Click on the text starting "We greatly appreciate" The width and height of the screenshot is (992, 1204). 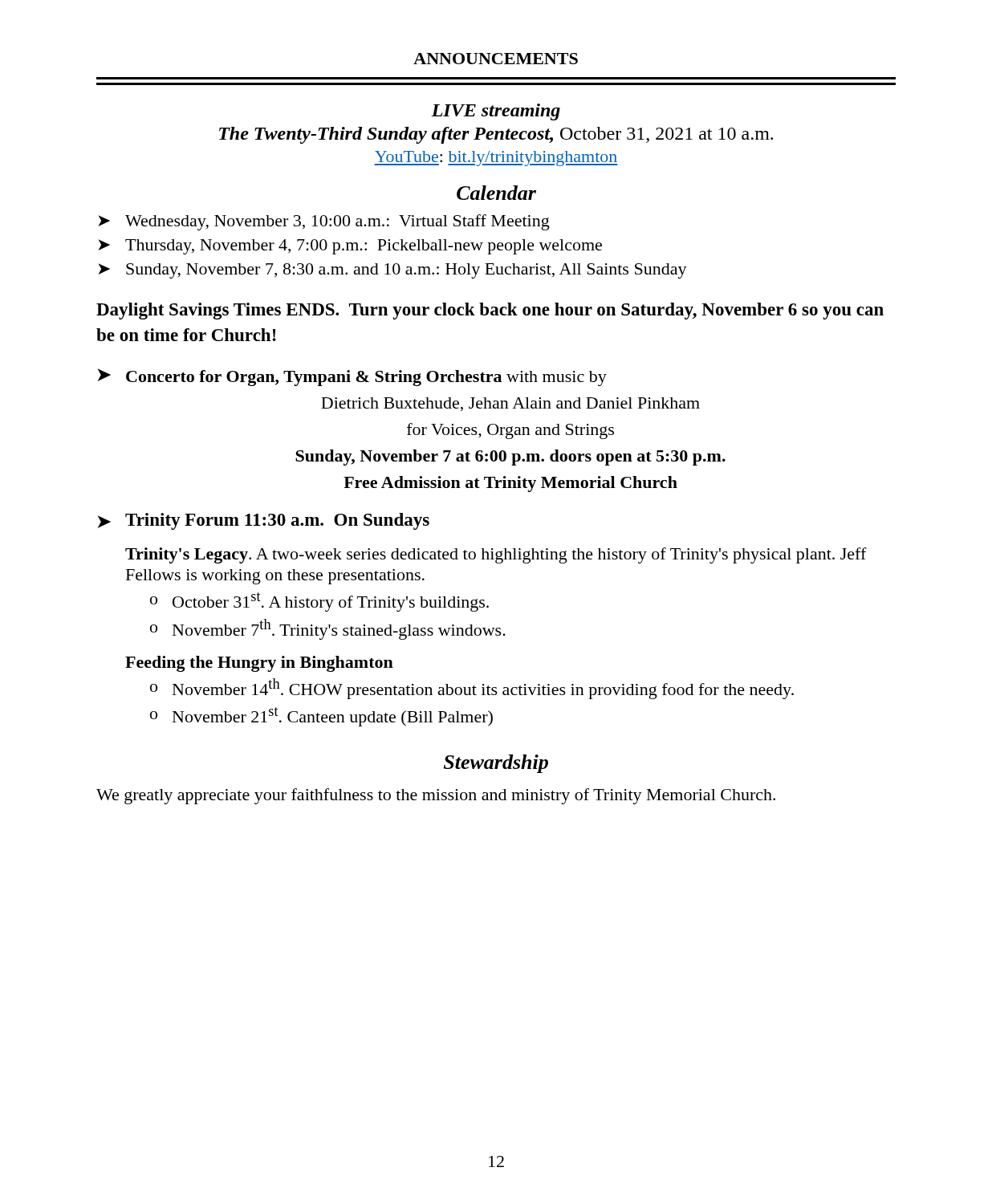436,794
